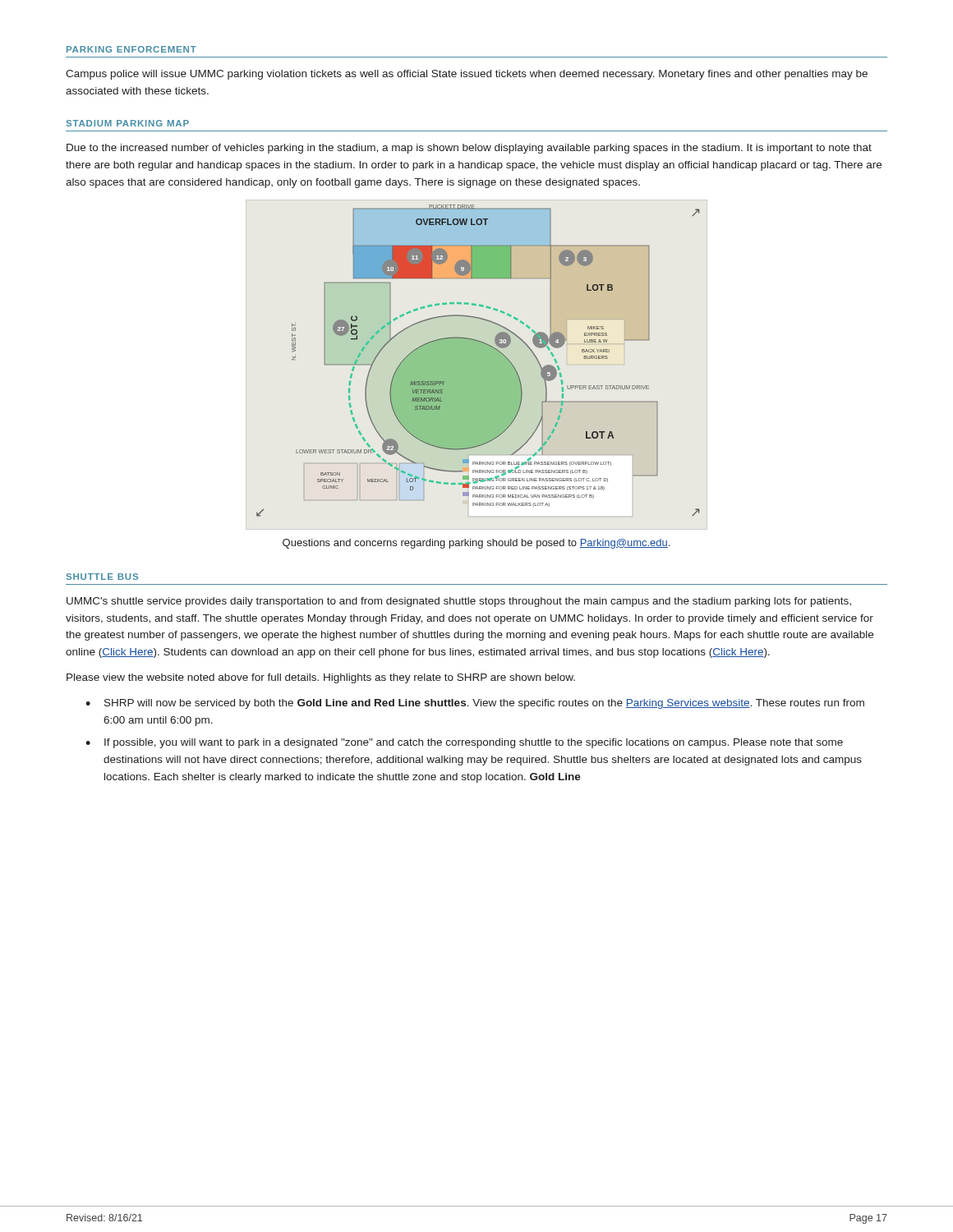Viewport: 953px width, 1232px height.
Task: Locate the text block starting "Due to the increased"
Action: pyautogui.click(x=474, y=165)
